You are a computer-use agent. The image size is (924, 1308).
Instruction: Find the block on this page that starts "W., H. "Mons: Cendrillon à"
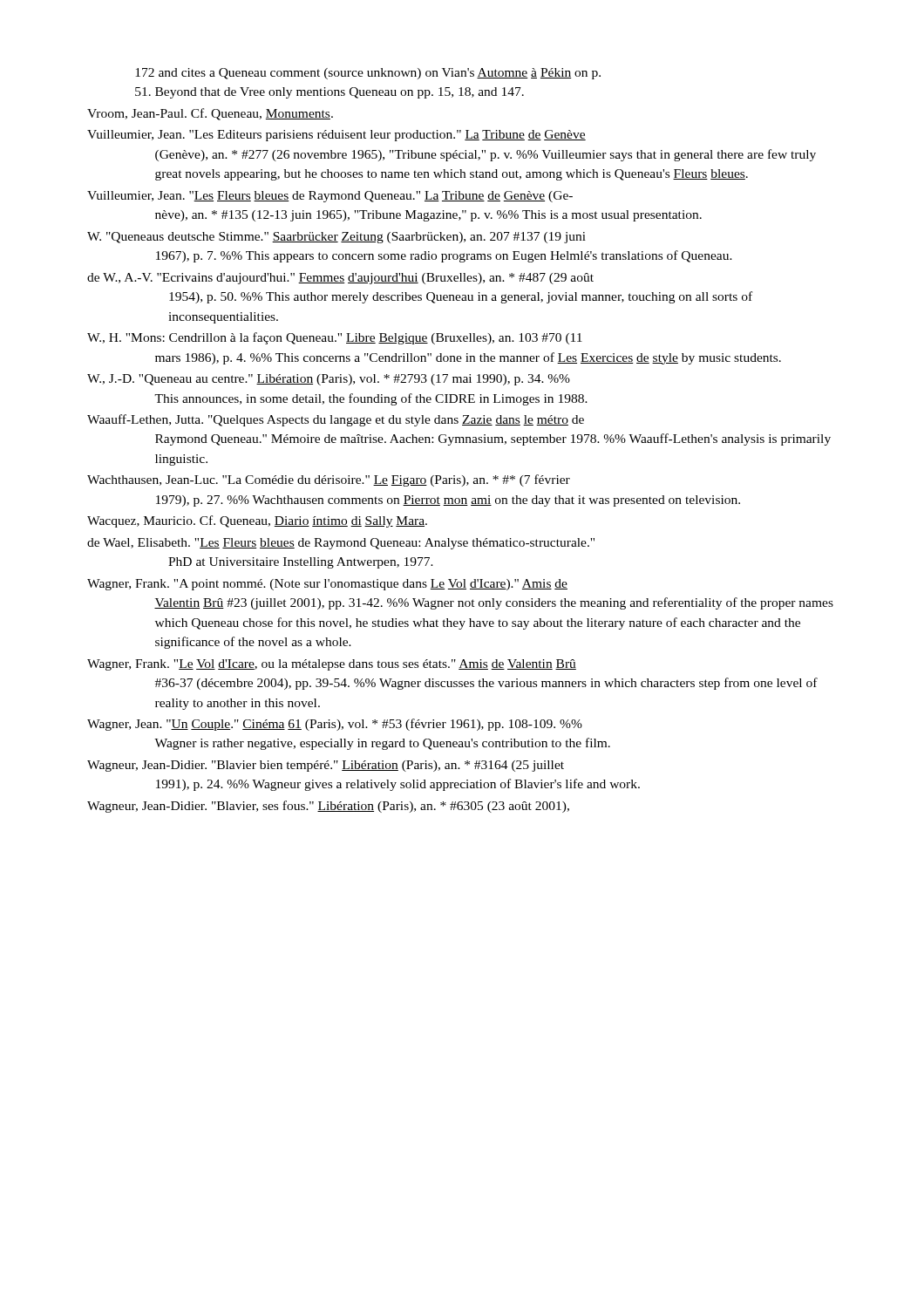(x=462, y=348)
